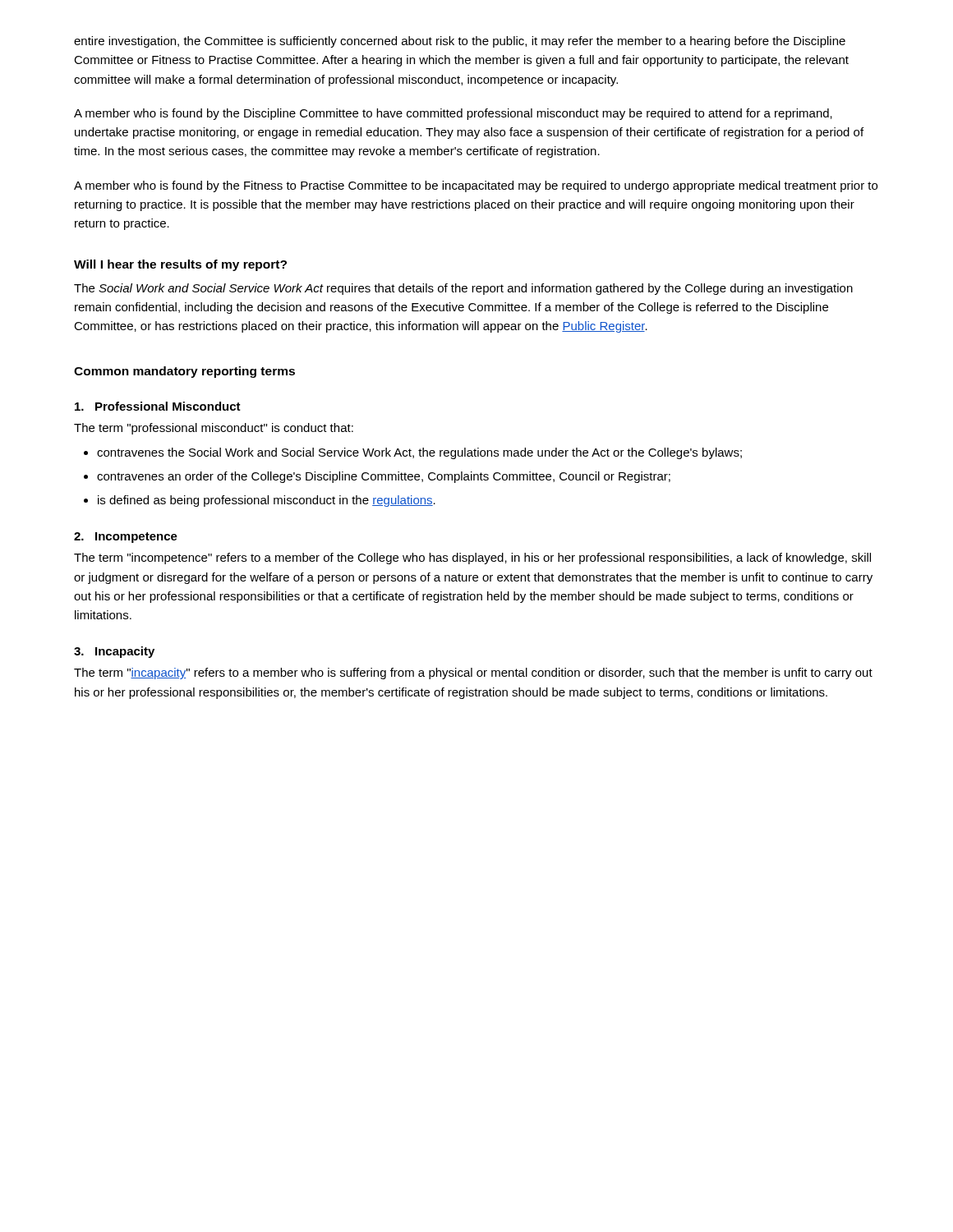
Task: Find the section header on this page that starts "Will I hear the"
Action: (181, 264)
